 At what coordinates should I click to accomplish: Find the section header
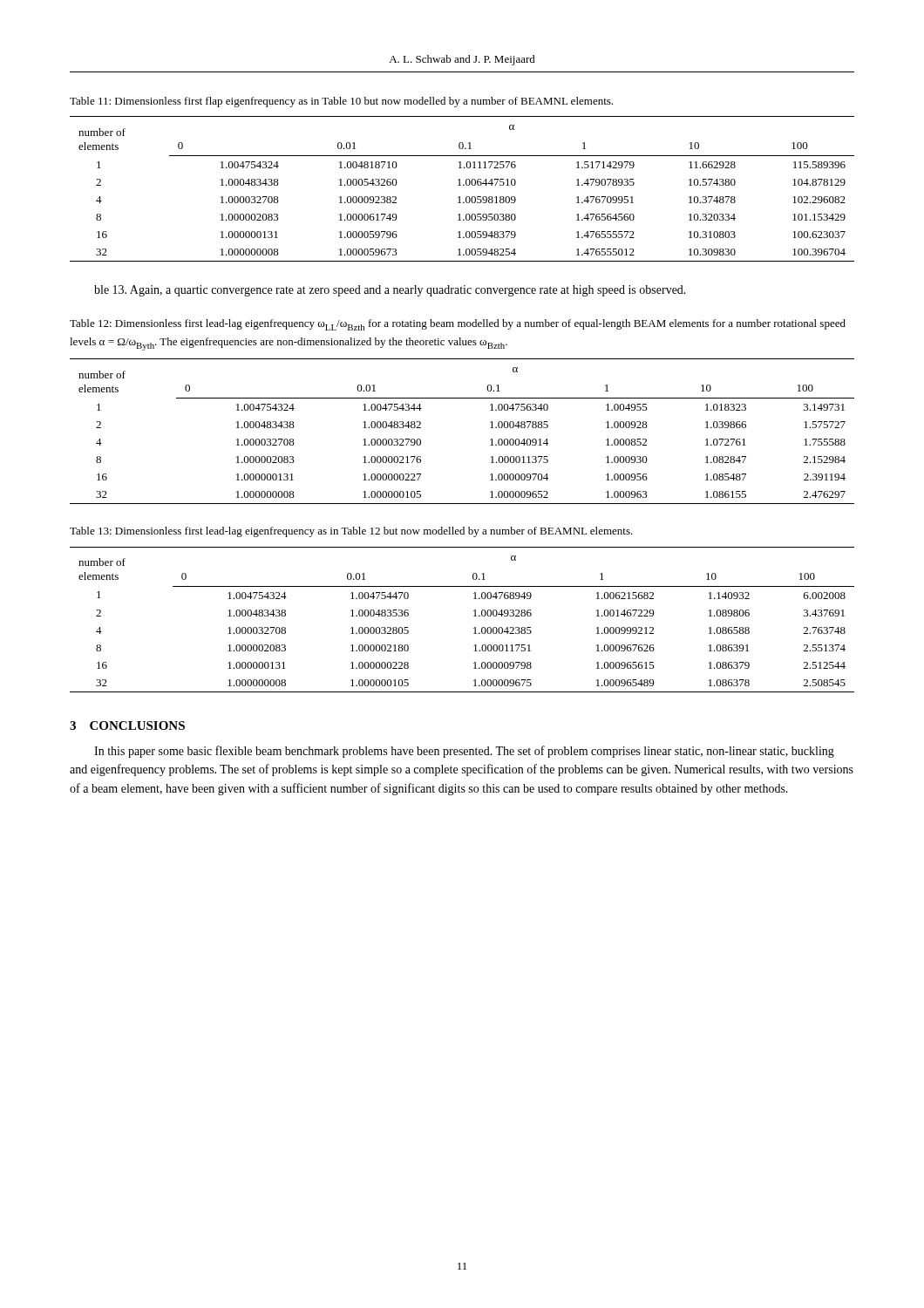pyautogui.click(x=128, y=725)
